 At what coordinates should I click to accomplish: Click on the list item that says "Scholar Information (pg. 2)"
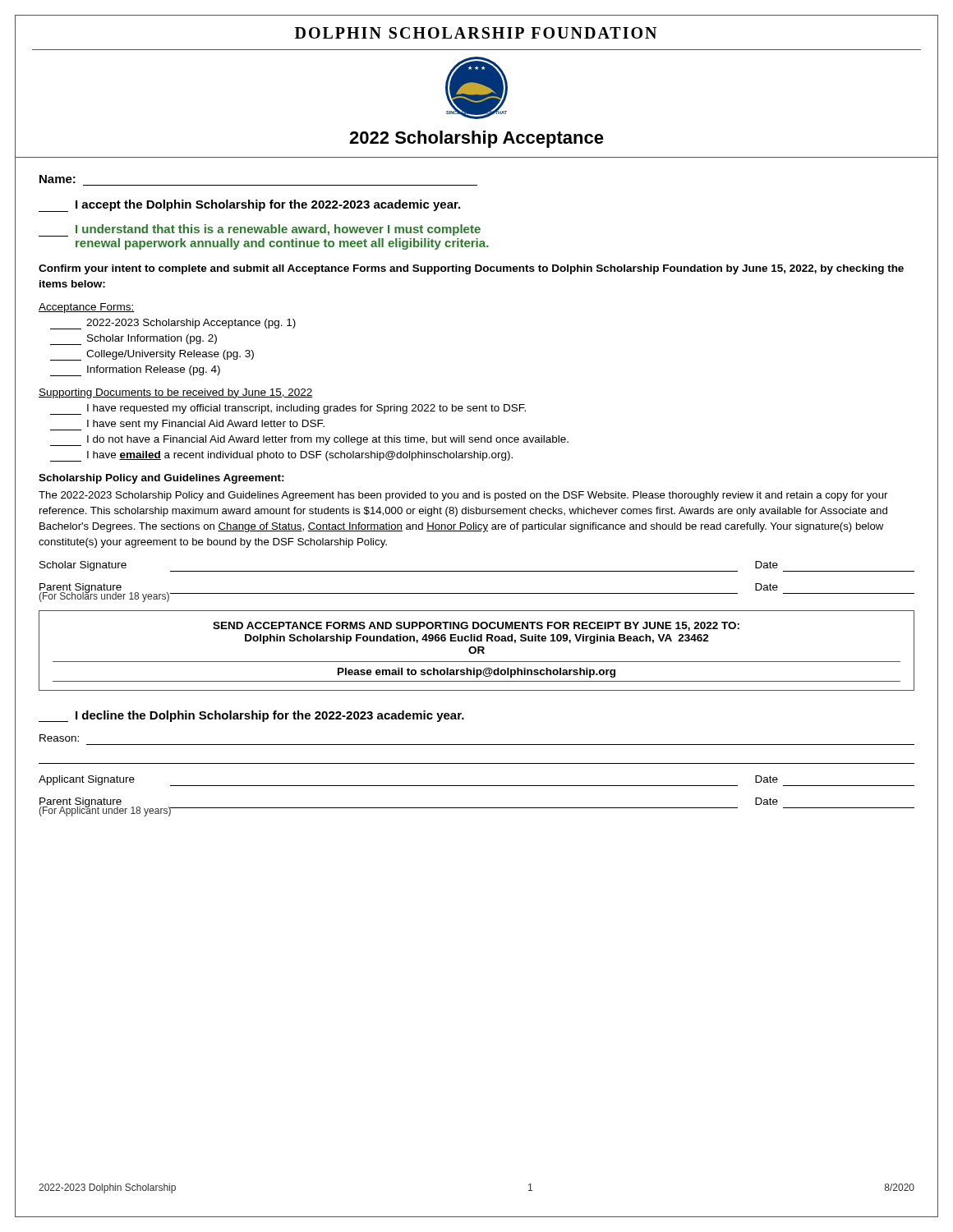tap(134, 338)
